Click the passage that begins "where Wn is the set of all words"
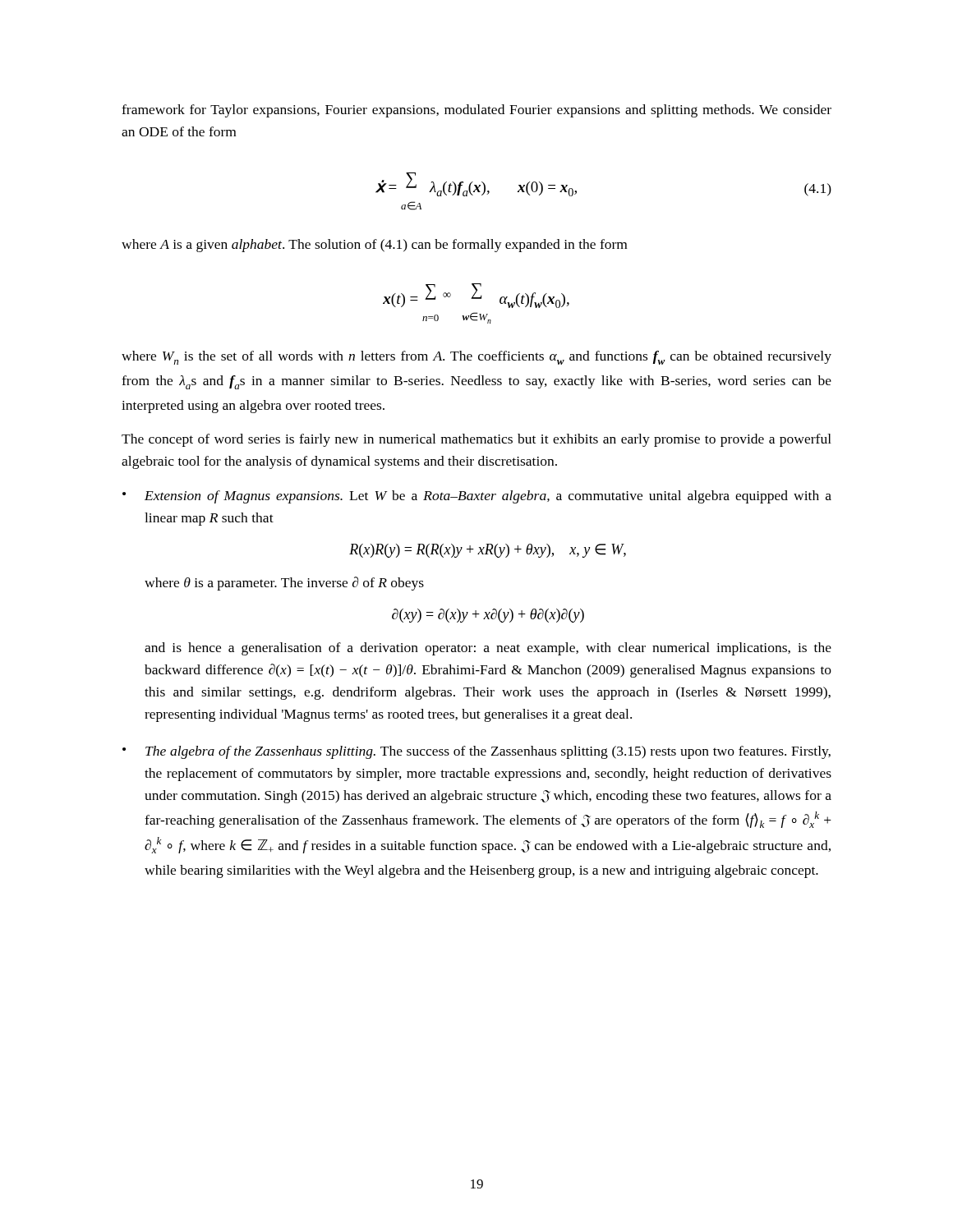The width and height of the screenshot is (953, 1232). pyautogui.click(x=476, y=381)
